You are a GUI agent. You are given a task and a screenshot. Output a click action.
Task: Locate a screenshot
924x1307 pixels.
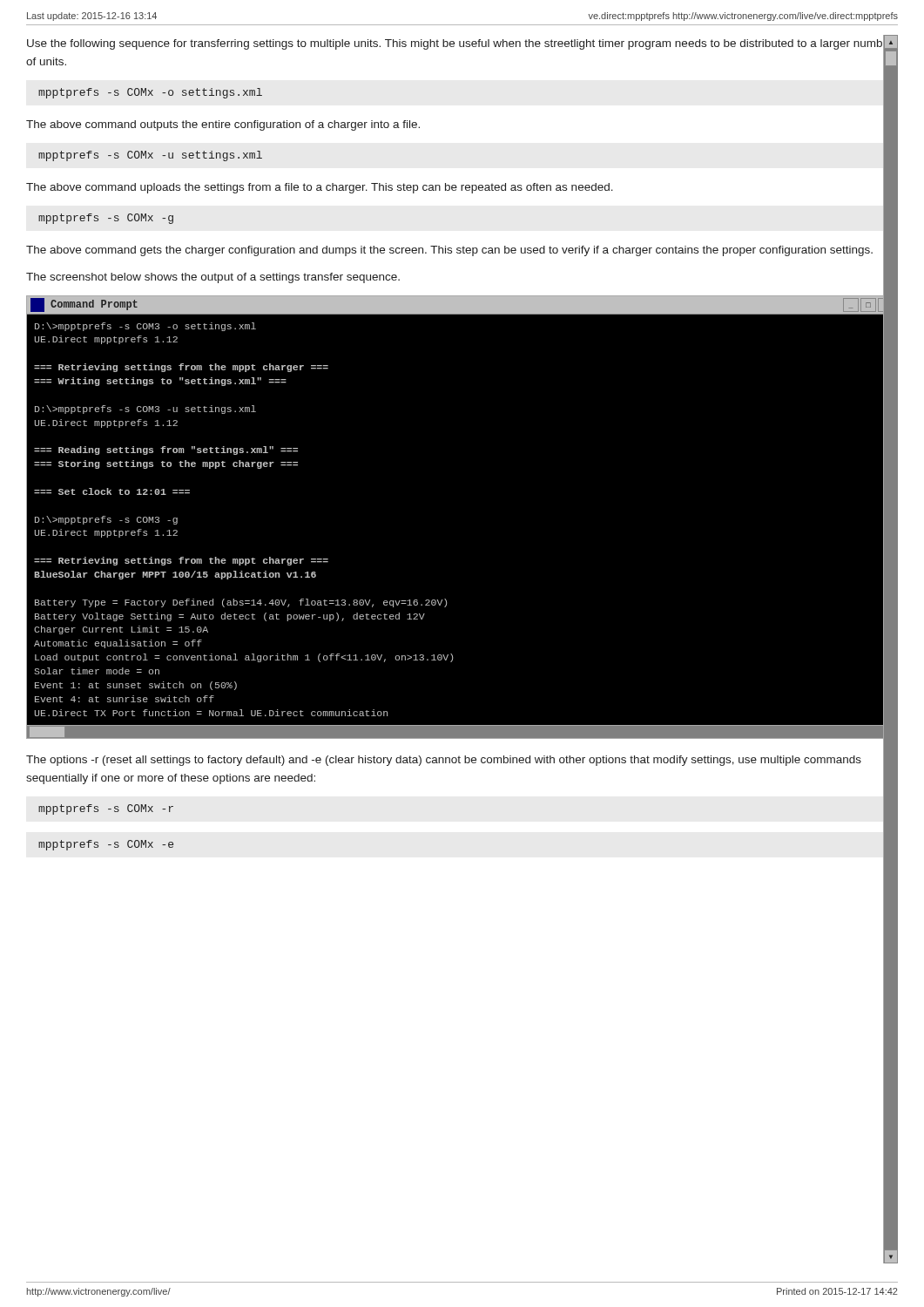(462, 517)
